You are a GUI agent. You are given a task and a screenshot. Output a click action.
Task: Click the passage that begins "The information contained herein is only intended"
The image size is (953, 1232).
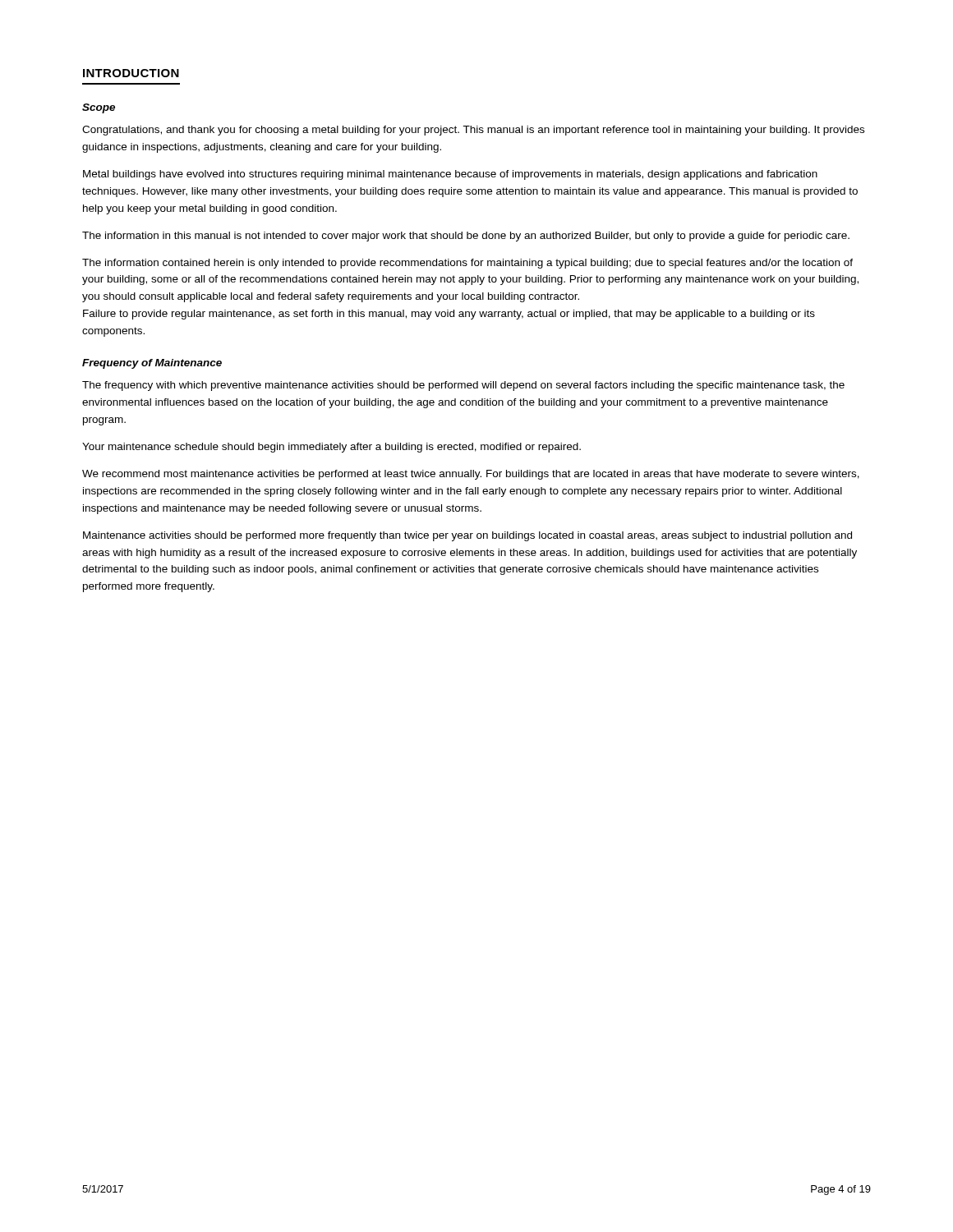click(x=471, y=296)
